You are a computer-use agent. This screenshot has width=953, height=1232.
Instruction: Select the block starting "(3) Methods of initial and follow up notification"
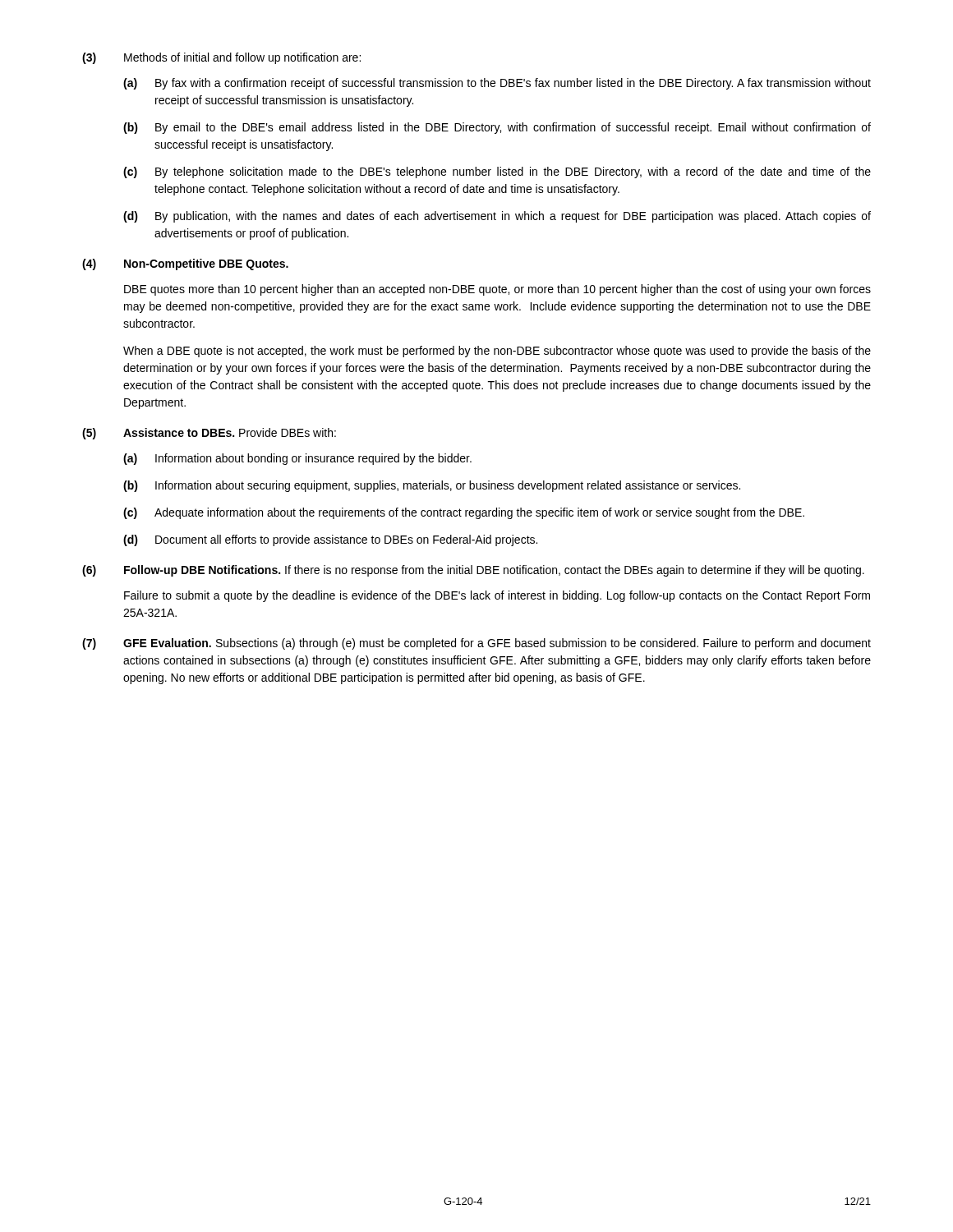[221, 58]
